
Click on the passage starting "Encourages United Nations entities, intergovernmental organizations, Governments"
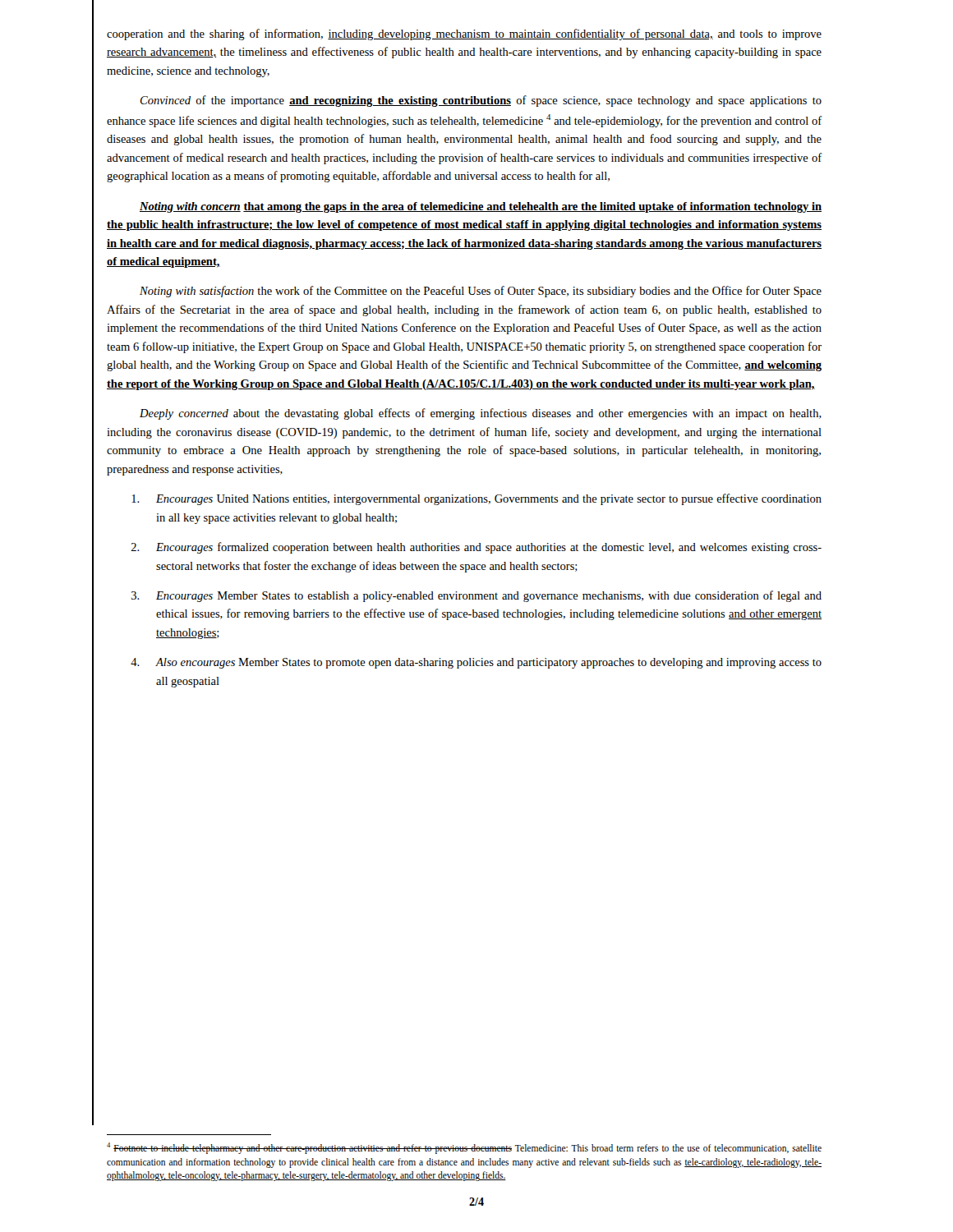(464, 508)
